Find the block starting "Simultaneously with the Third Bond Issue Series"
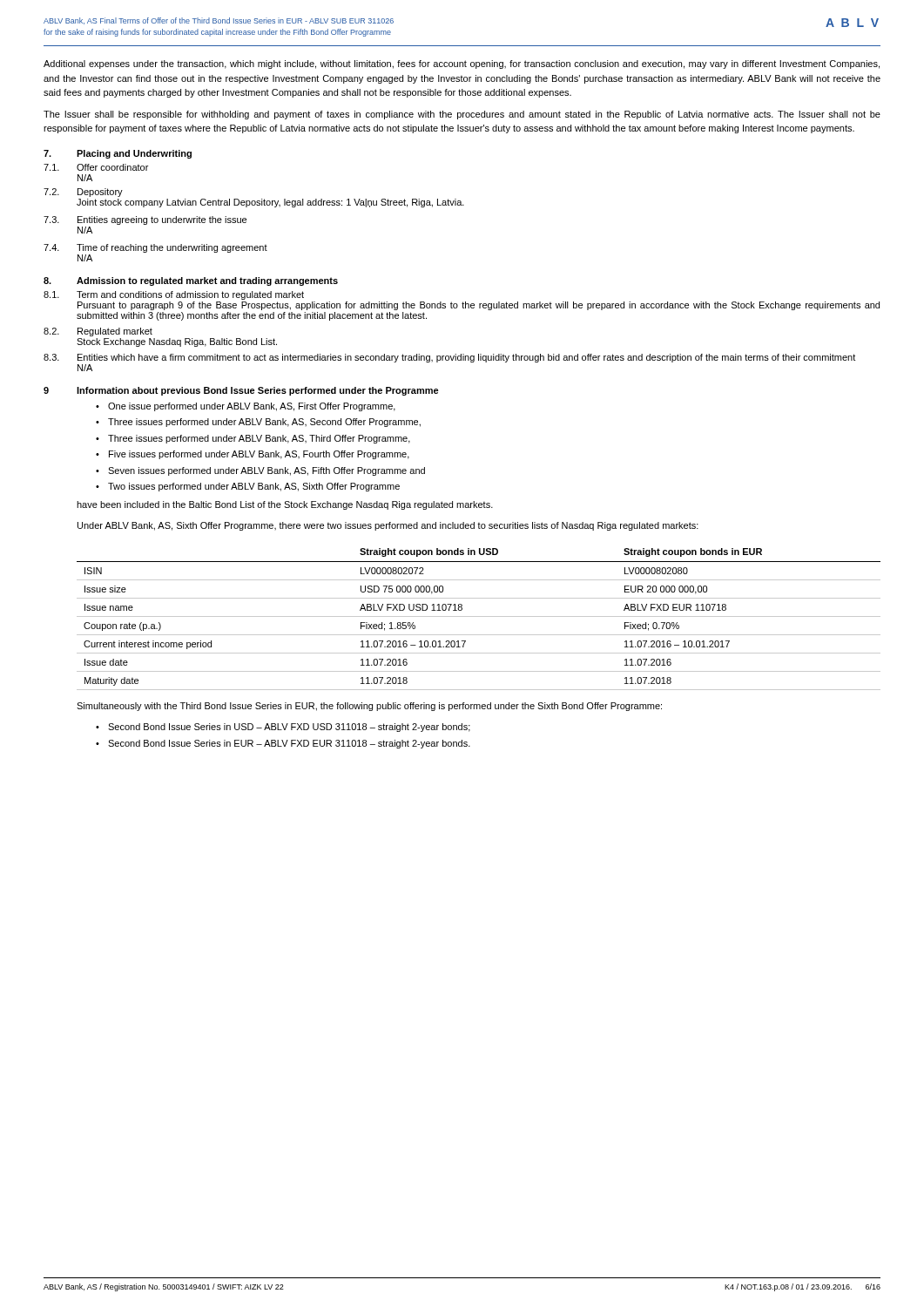 point(370,705)
